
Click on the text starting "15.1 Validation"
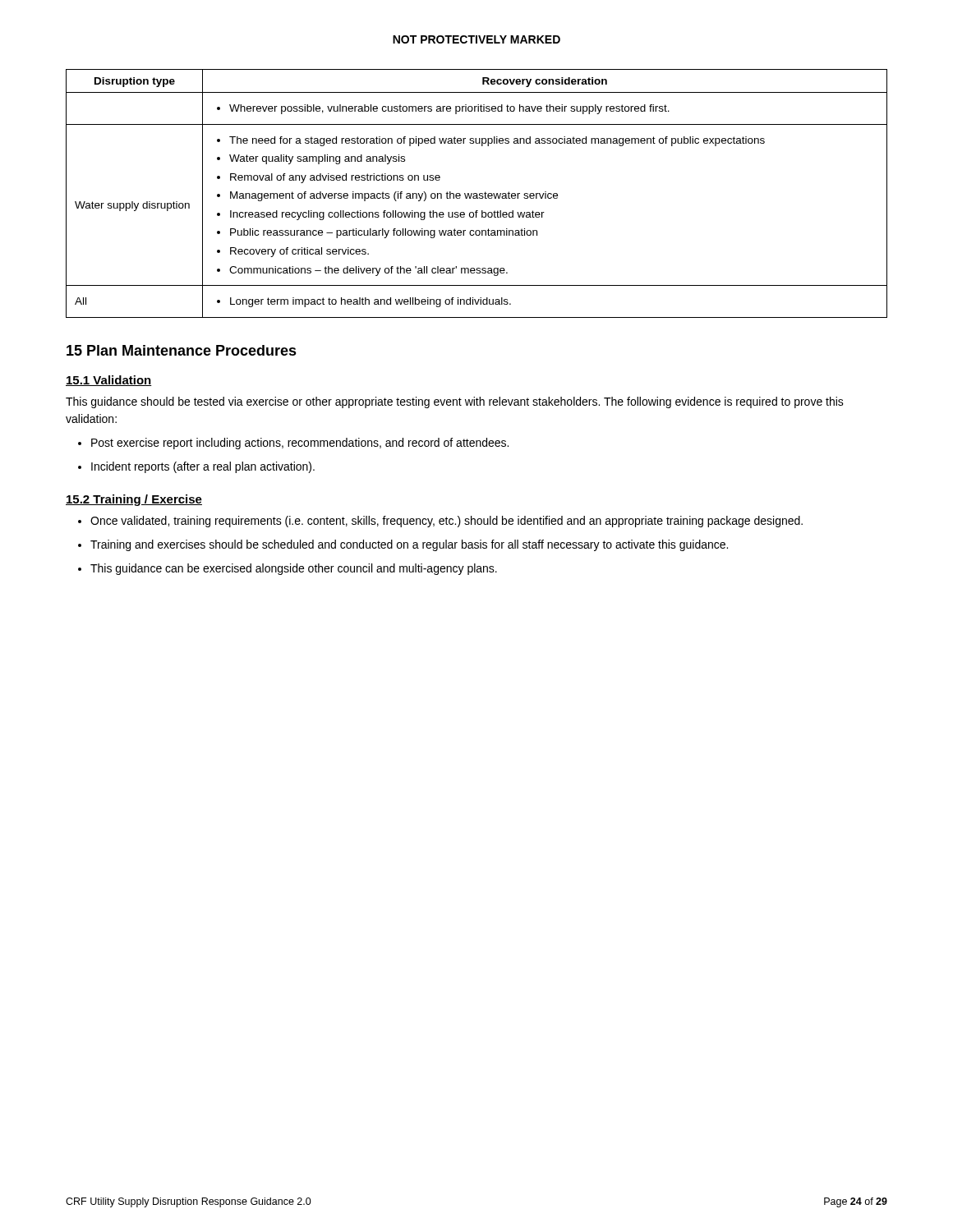coord(109,380)
